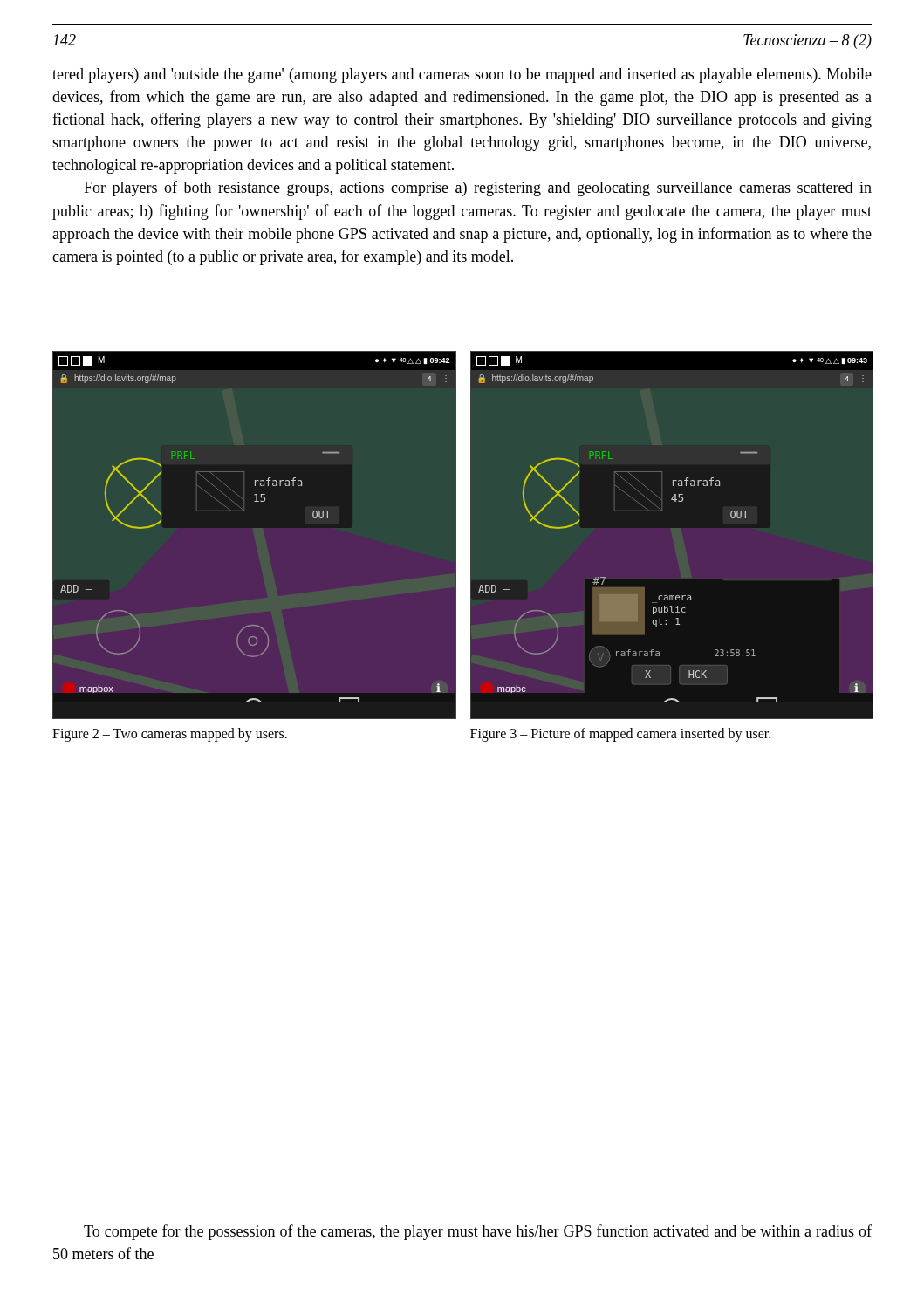Locate the caption containing "Figure 2 – Two cameras mapped"
Image resolution: width=924 pixels, height=1309 pixels.
click(170, 733)
